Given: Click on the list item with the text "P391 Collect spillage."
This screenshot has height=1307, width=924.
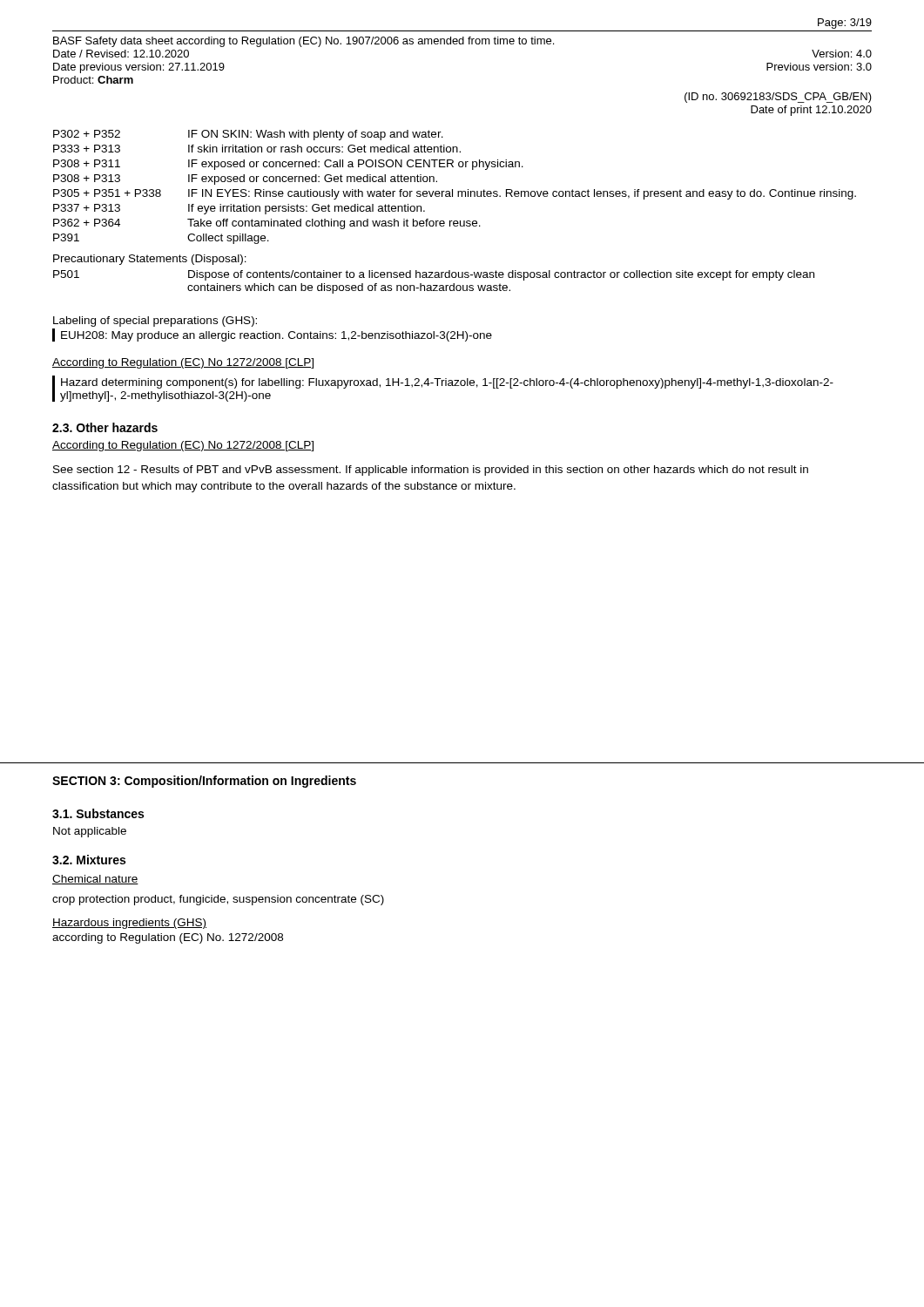Looking at the screenshot, I should click(462, 237).
